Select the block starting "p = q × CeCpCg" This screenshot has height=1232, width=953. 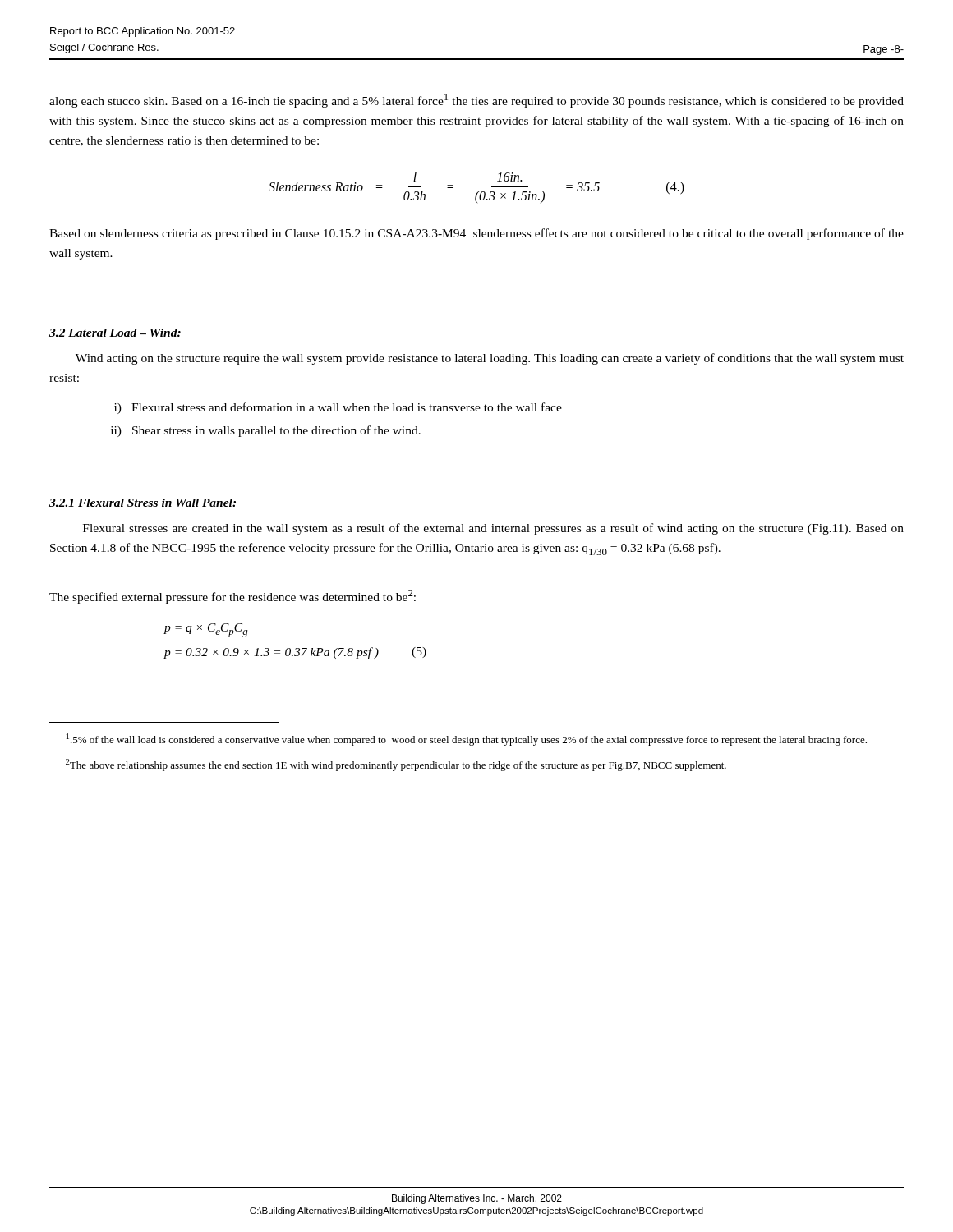point(206,630)
